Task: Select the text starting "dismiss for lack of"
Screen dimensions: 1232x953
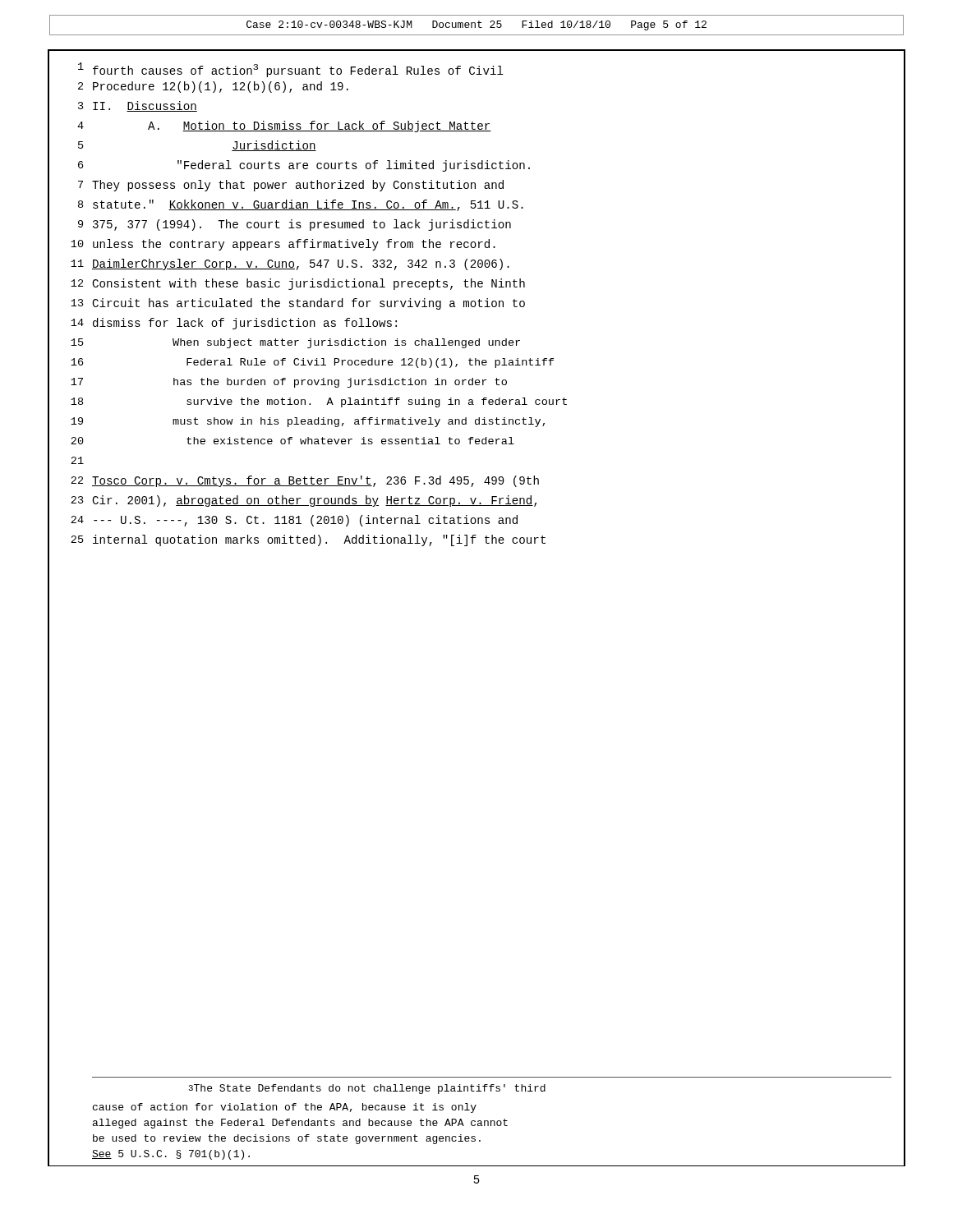Action: 246,324
